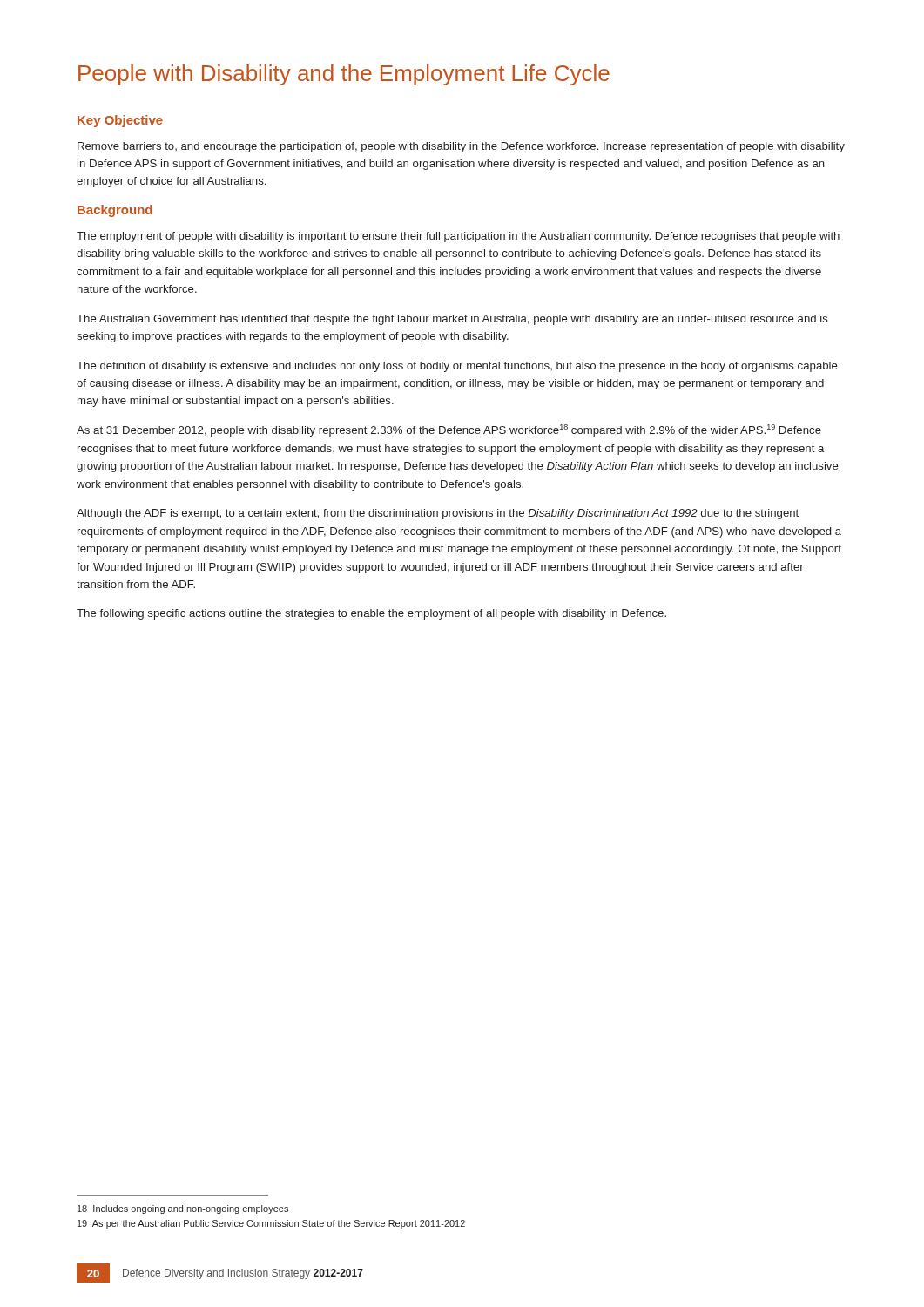Viewport: 924px width, 1307px height.
Task: Point to the element starting "The employment of people"
Action: coord(462,263)
